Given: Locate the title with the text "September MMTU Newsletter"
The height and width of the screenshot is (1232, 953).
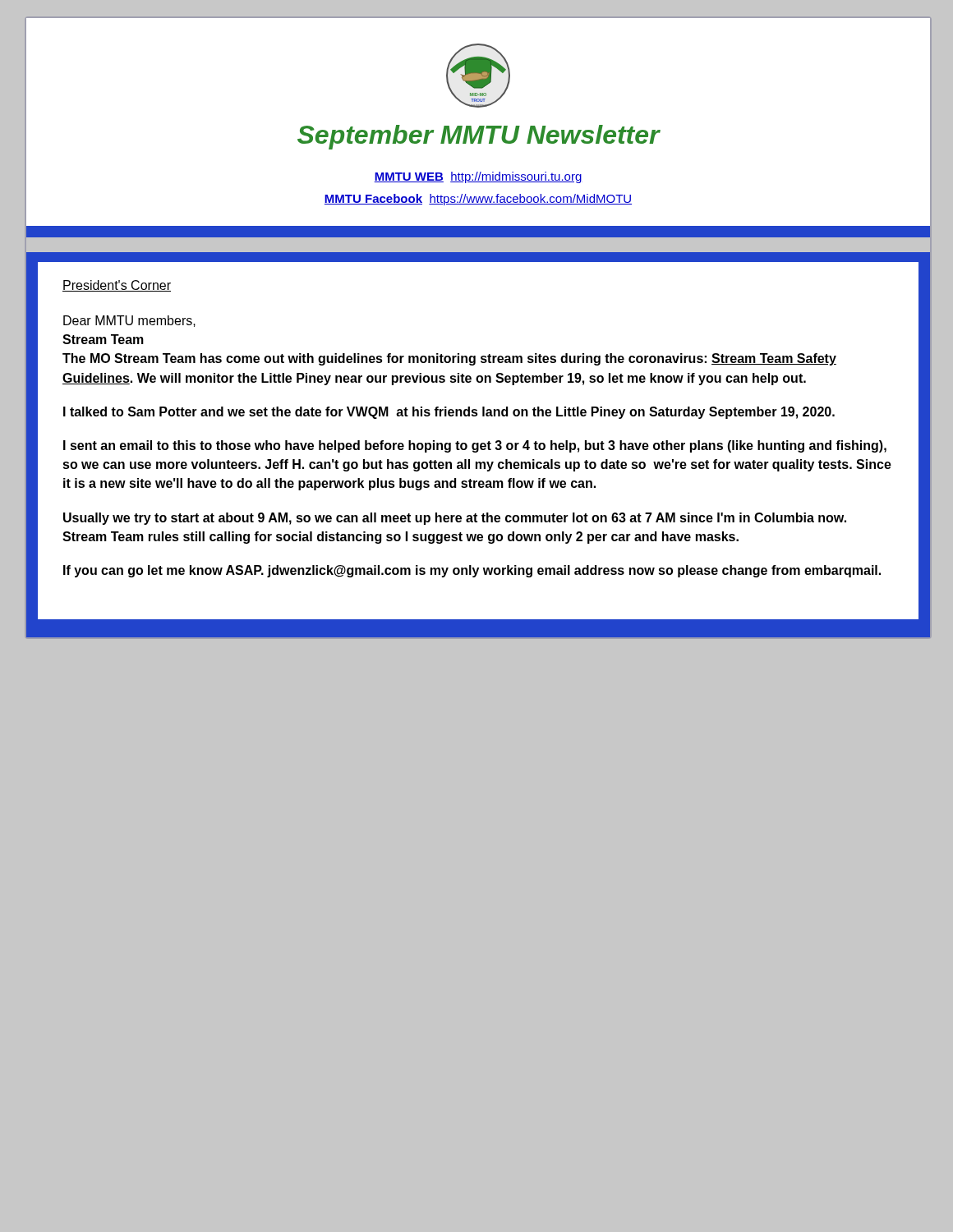Looking at the screenshot, I should [478, 135].
